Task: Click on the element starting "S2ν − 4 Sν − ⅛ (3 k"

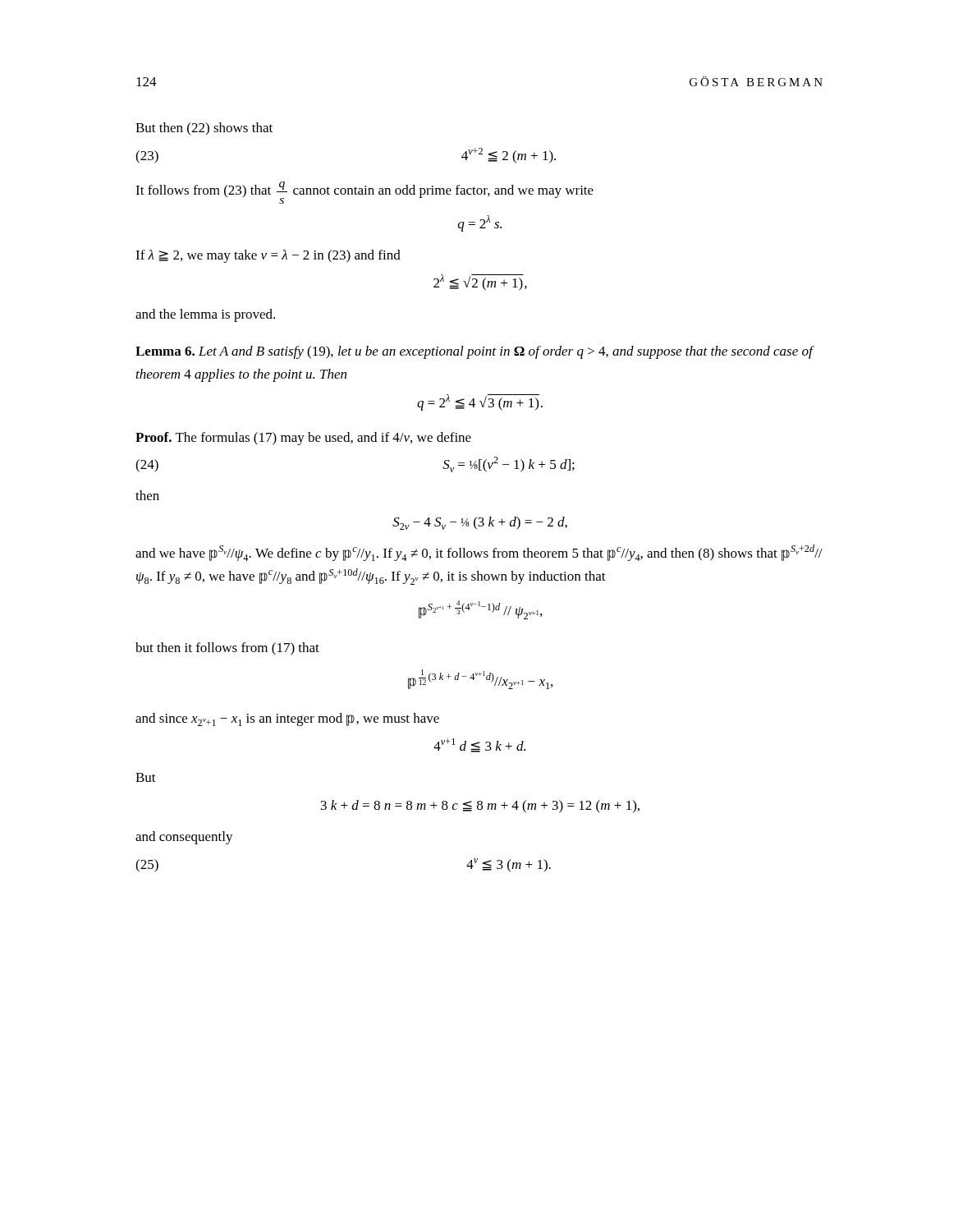Action: 480,522
